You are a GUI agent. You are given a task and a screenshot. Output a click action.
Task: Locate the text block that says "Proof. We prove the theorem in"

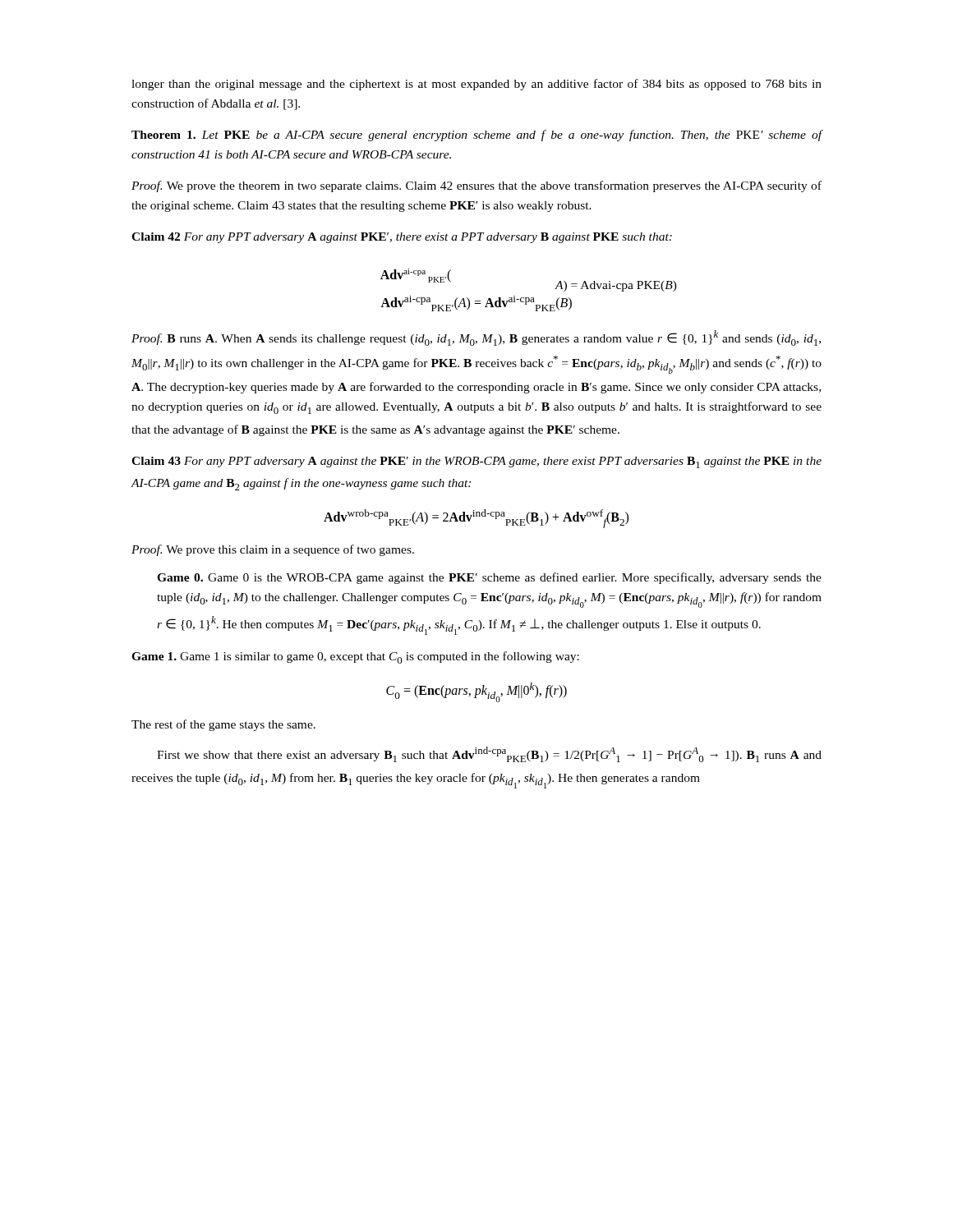pos(476,196)
